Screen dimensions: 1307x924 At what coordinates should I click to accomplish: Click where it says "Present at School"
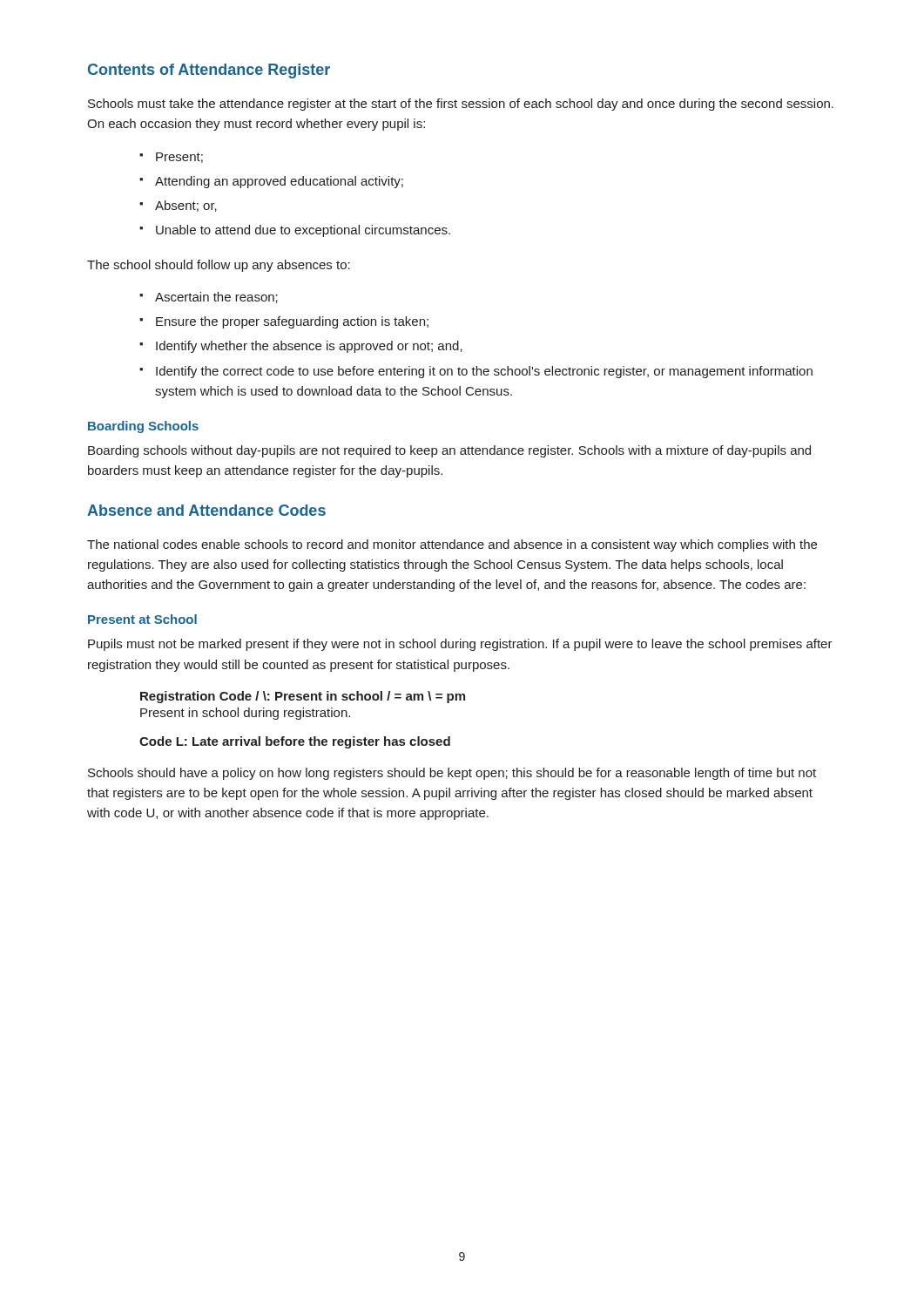click(142, 619)
